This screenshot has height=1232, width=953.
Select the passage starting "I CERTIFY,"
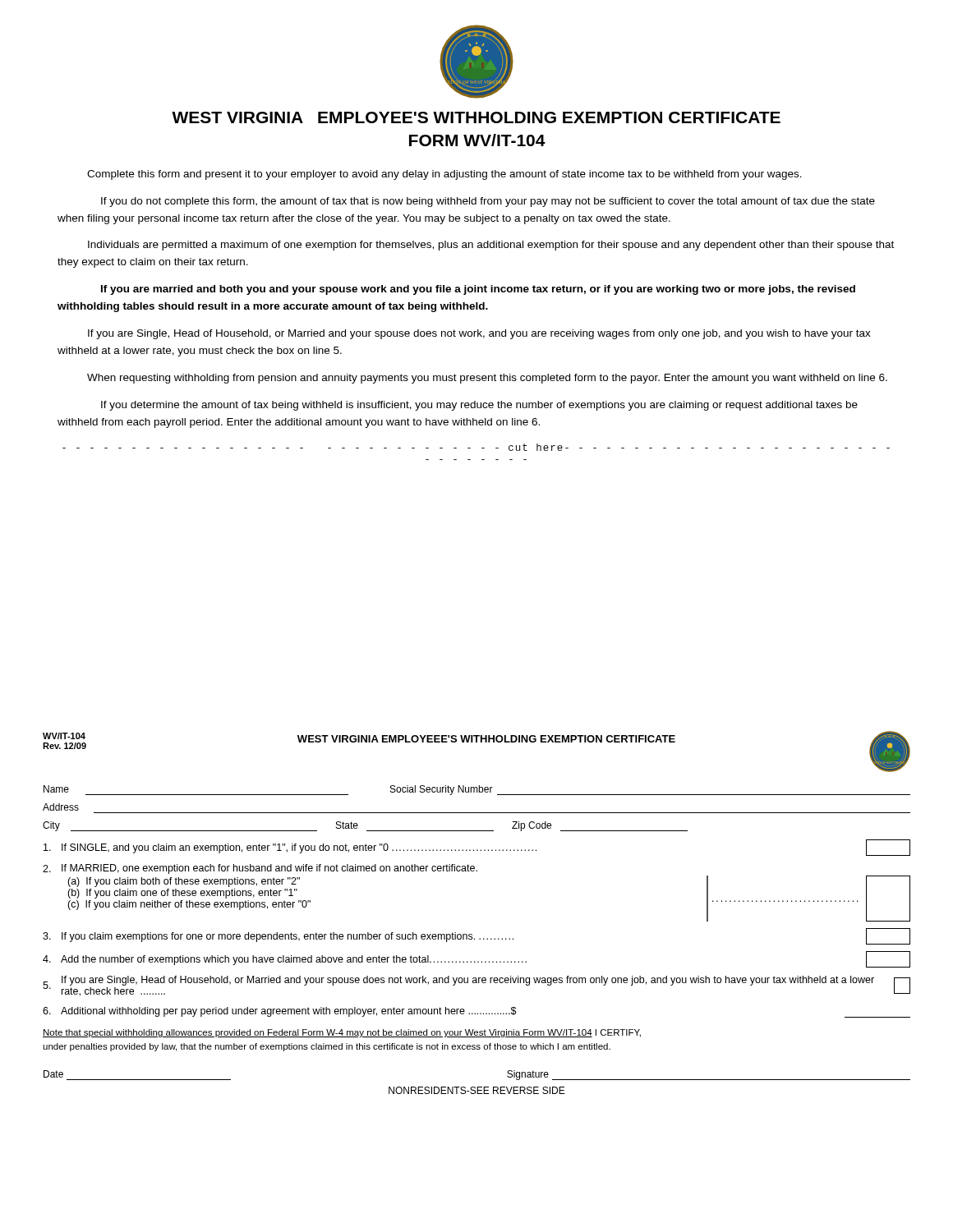(617, 1032)
